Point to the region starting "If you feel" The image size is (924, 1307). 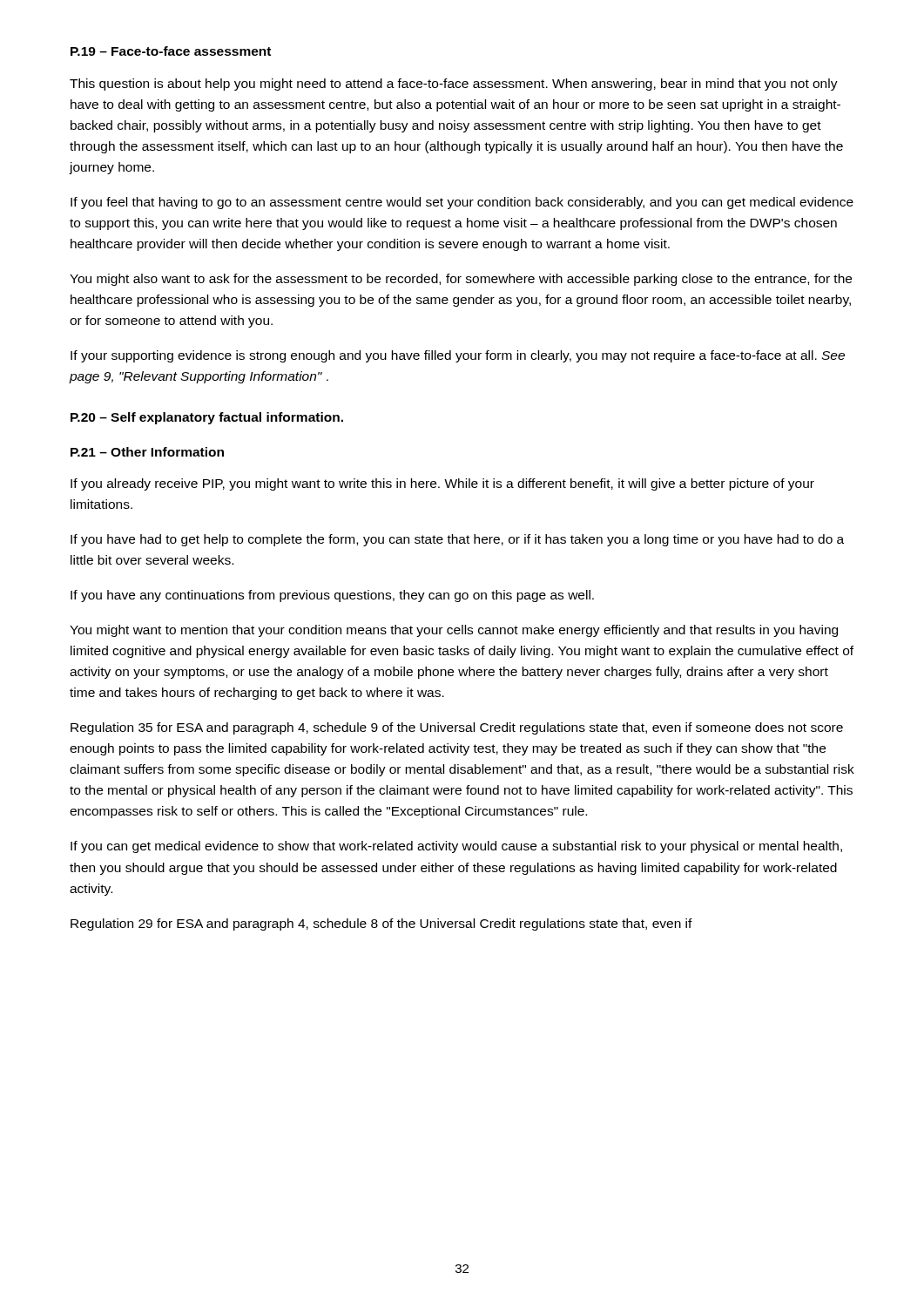pos(462,222)
